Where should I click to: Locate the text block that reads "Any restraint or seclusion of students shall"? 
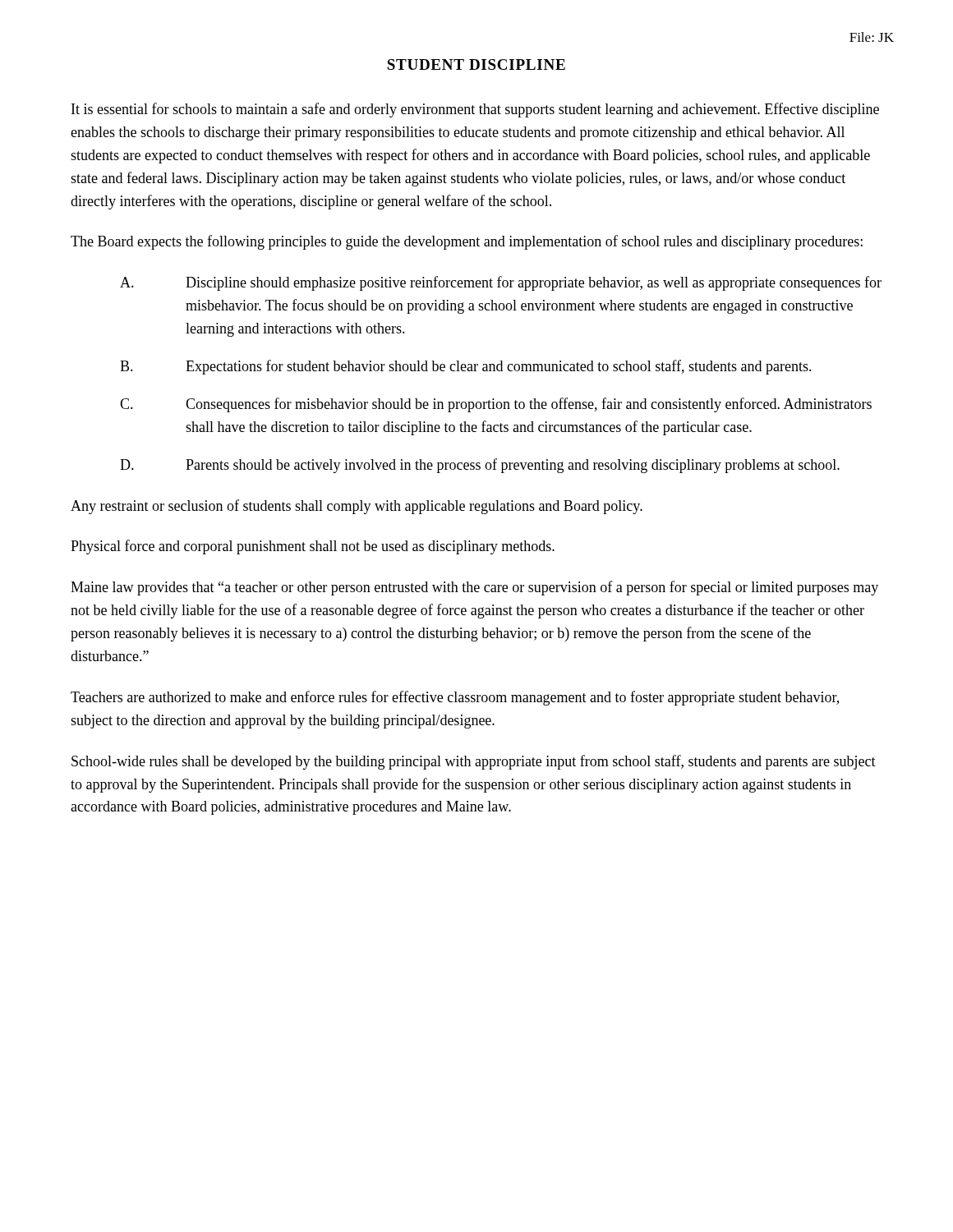click(357, 506)
